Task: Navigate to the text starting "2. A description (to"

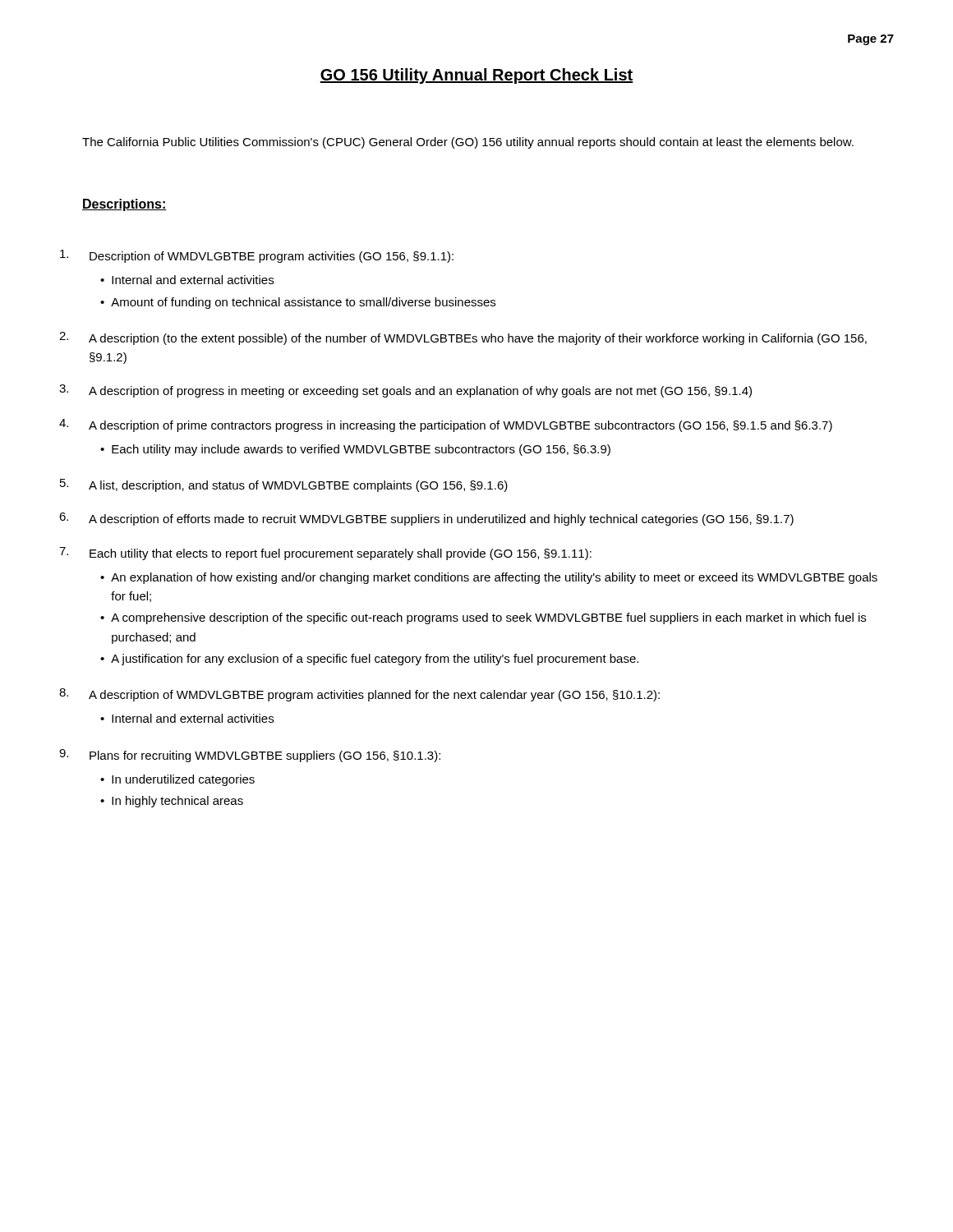Action: point(476,347)
